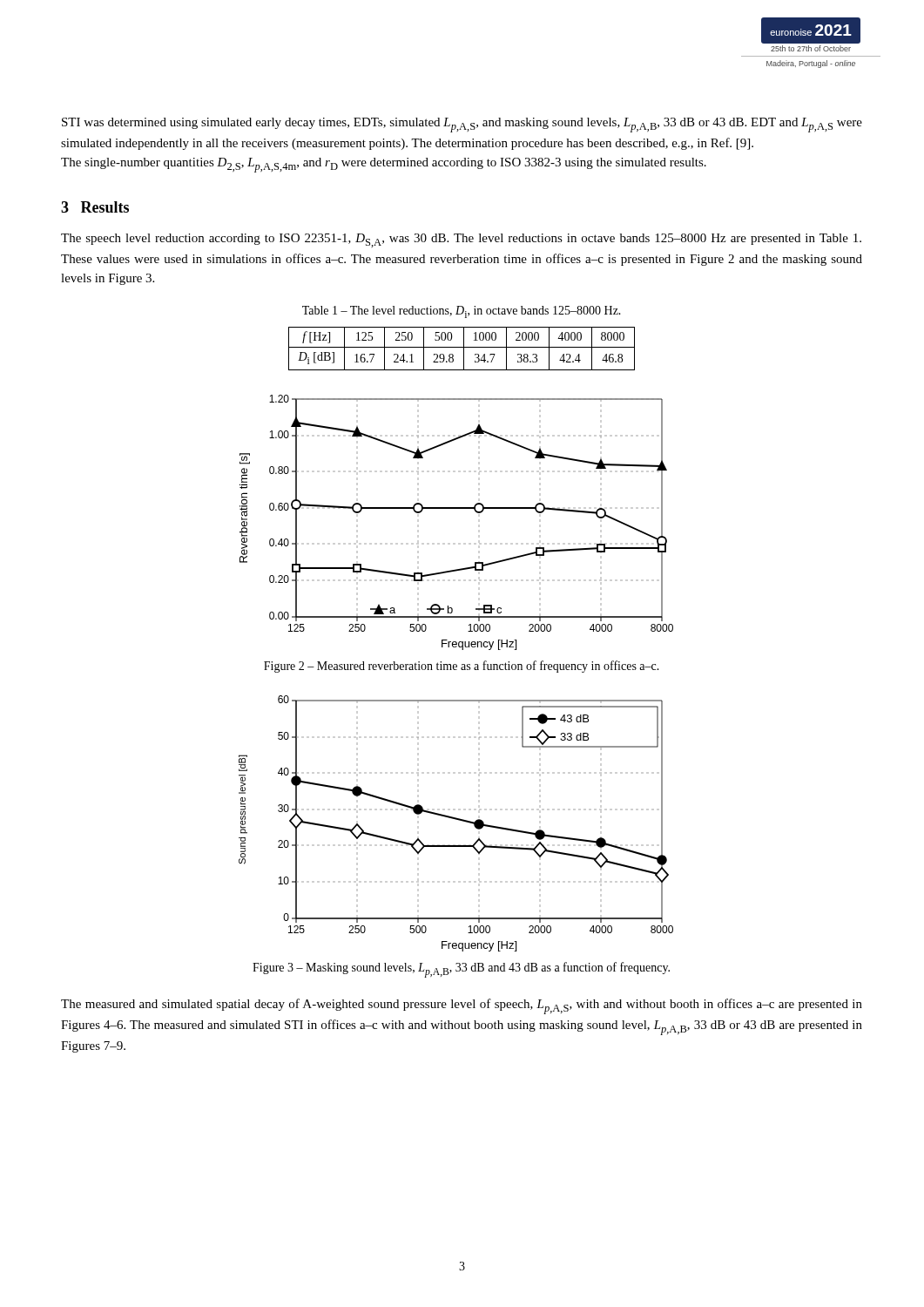The width and height of the screenshot is (924, 1307).
Task: Point to the caption beginning "Figure 3 – Masking sound"
Action: [462, 969]
